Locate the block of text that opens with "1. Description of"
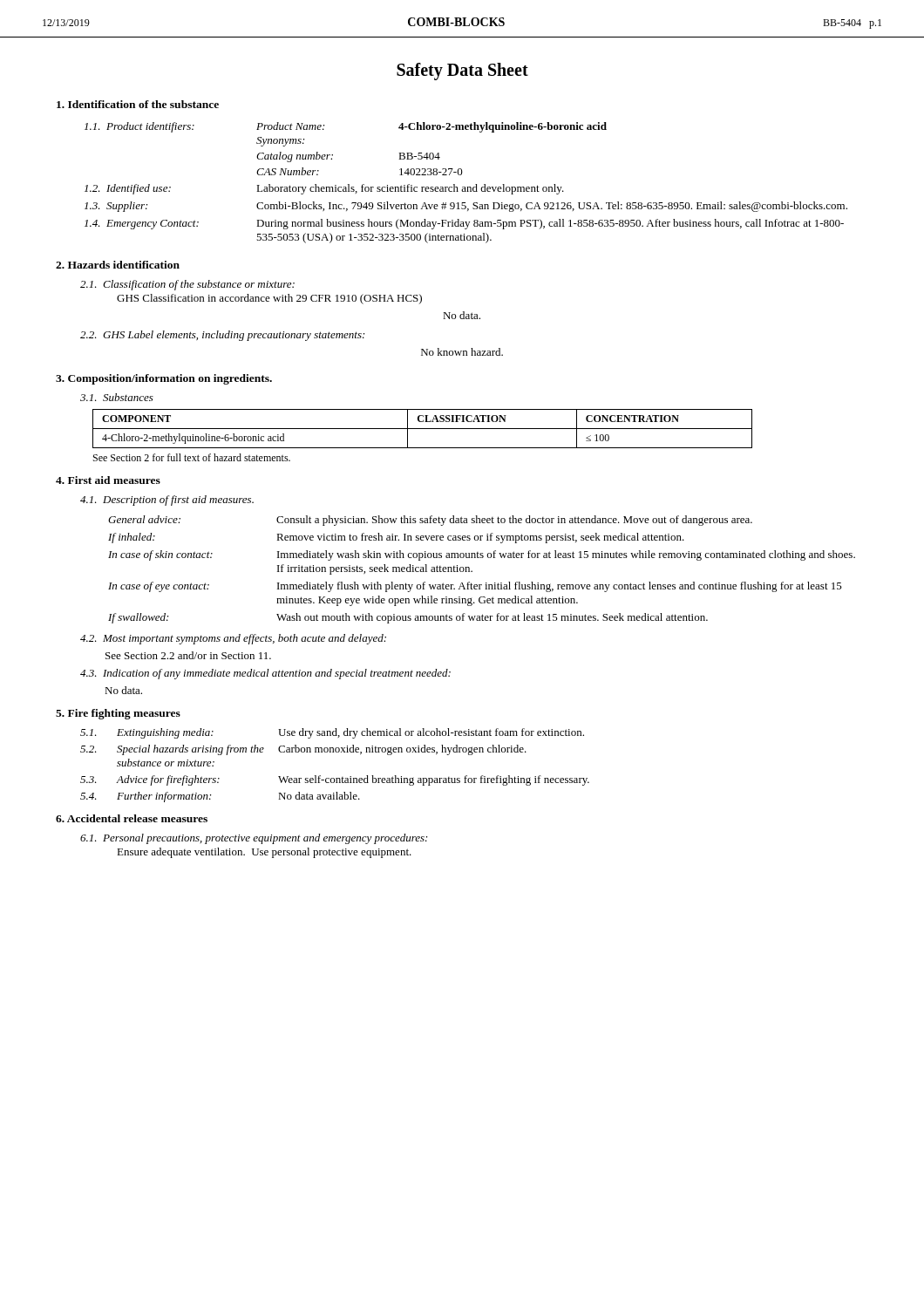The width and height of the screenshot is (924, 1308). [x=167, y=499]
